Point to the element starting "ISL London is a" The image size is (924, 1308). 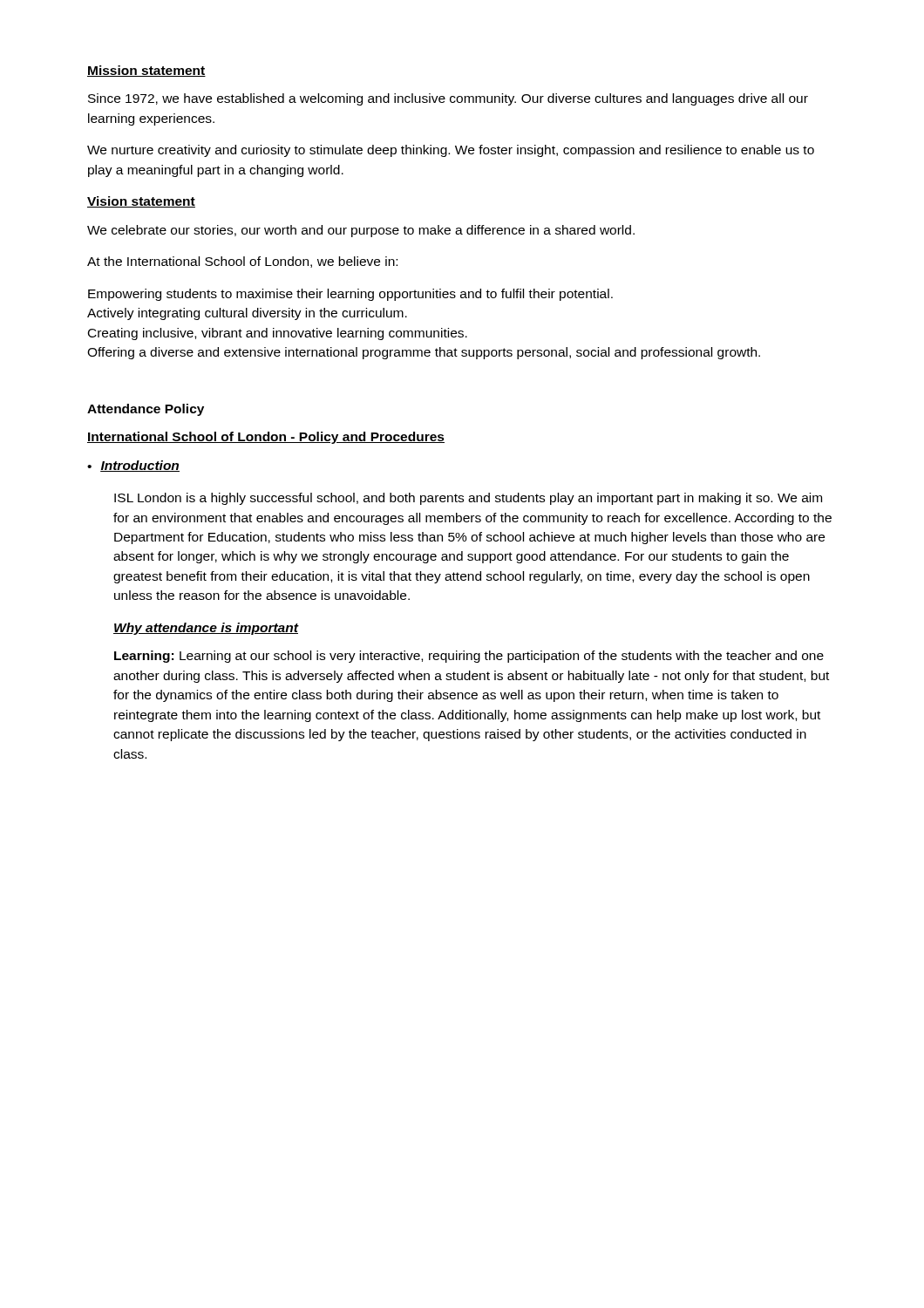coord(473,546)
